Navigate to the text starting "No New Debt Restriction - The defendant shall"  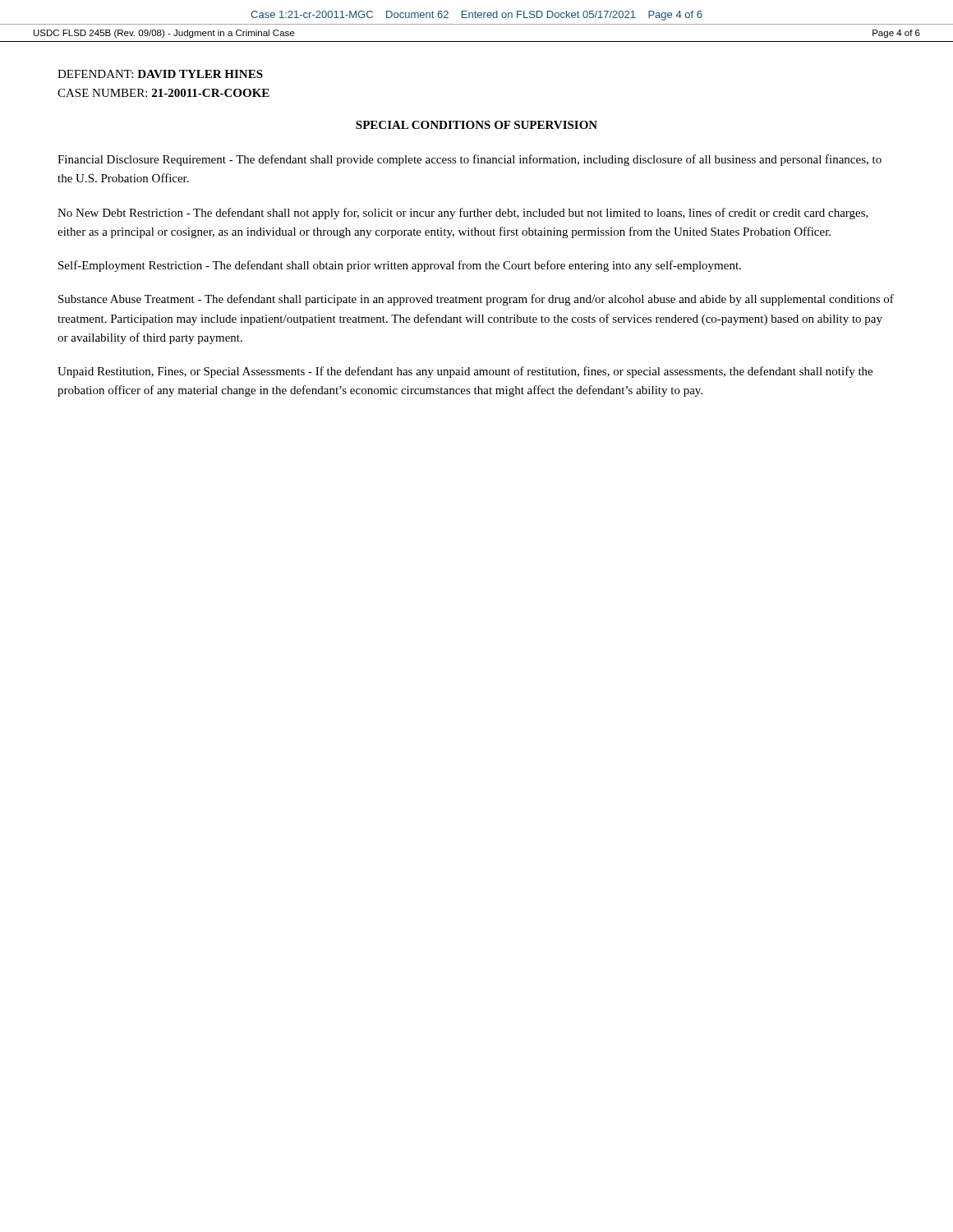463,222
